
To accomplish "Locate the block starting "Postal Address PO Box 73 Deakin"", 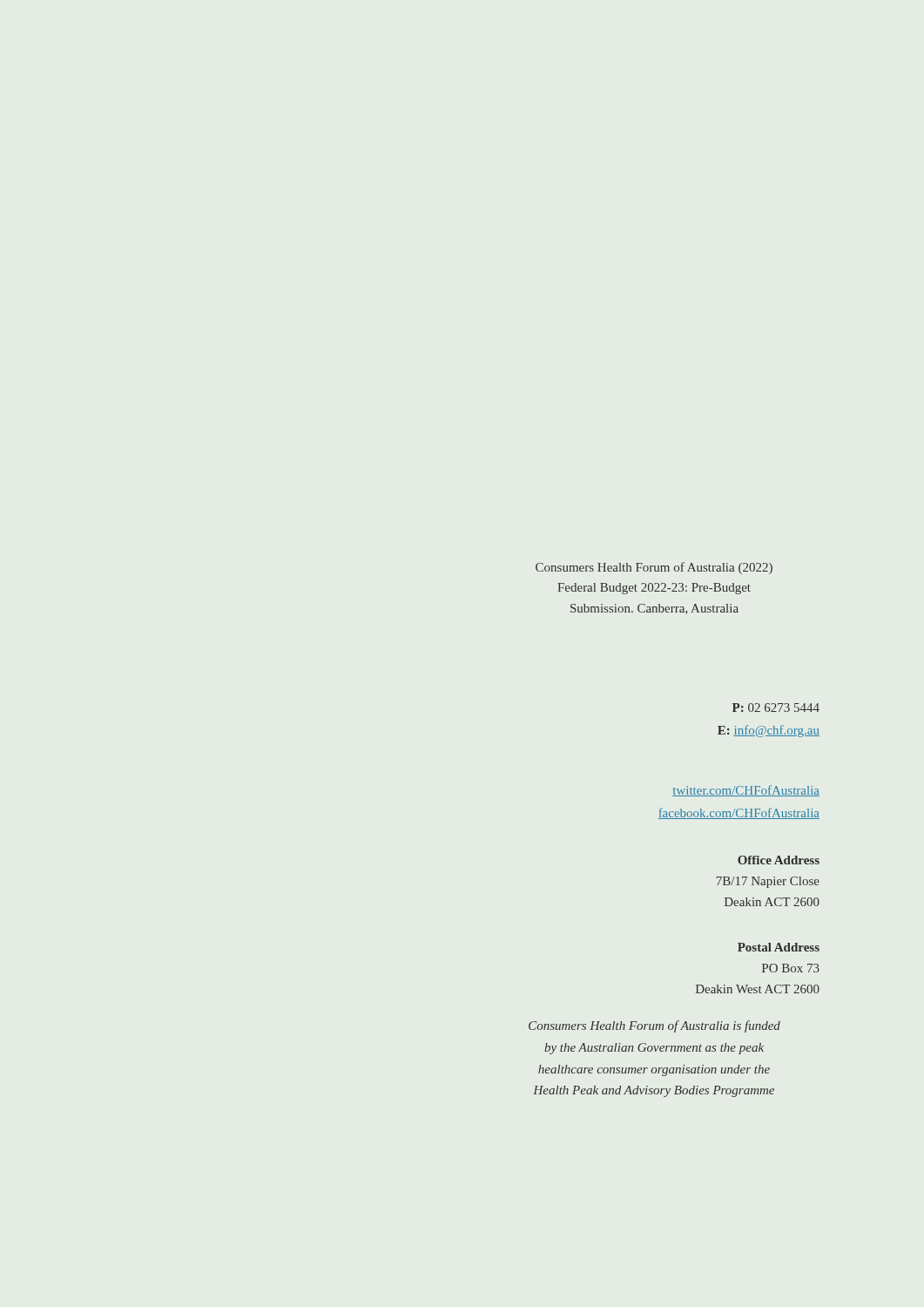I will [757, 968].
